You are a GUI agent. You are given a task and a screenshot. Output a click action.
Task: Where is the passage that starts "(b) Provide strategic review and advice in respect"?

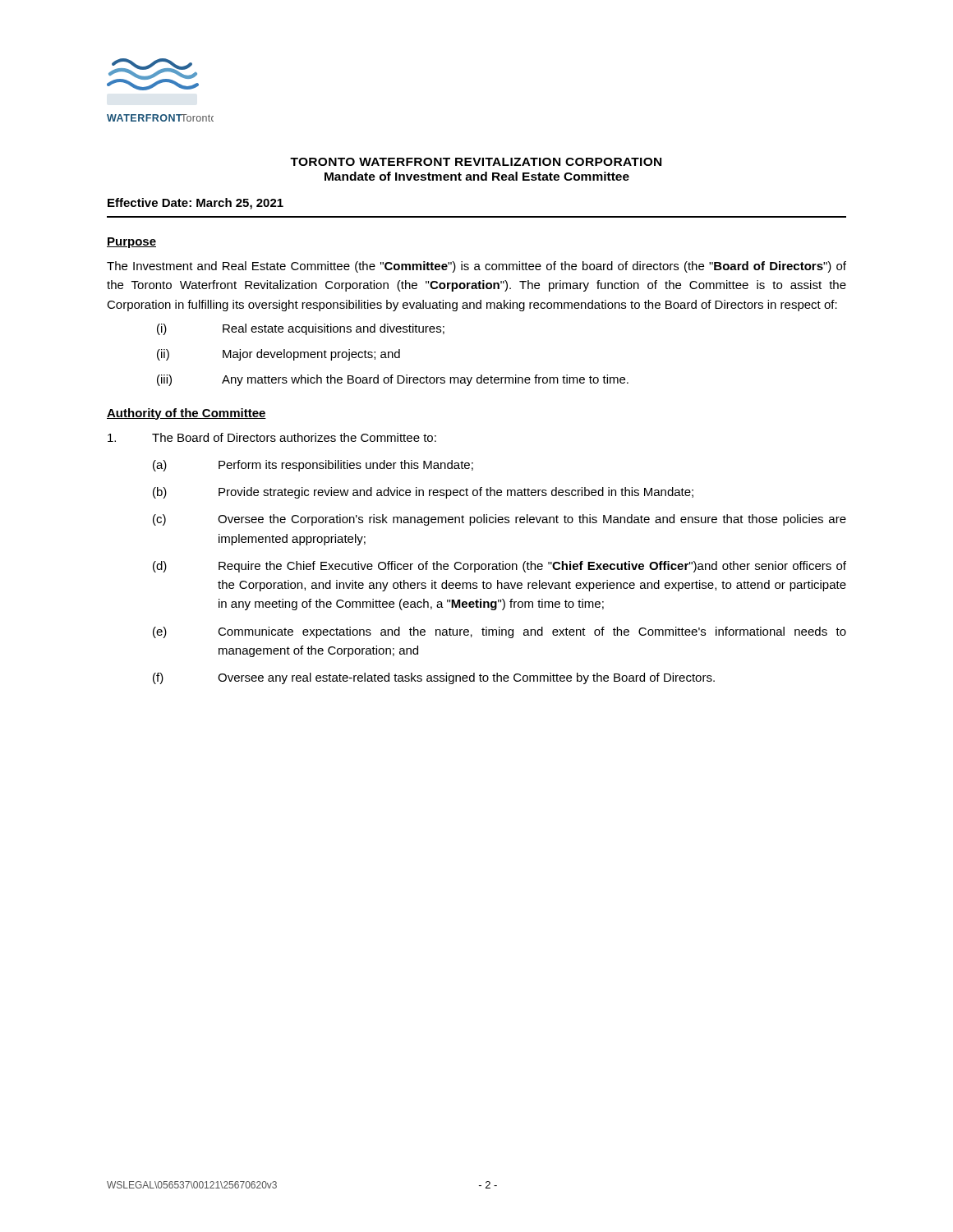point(476,492)
